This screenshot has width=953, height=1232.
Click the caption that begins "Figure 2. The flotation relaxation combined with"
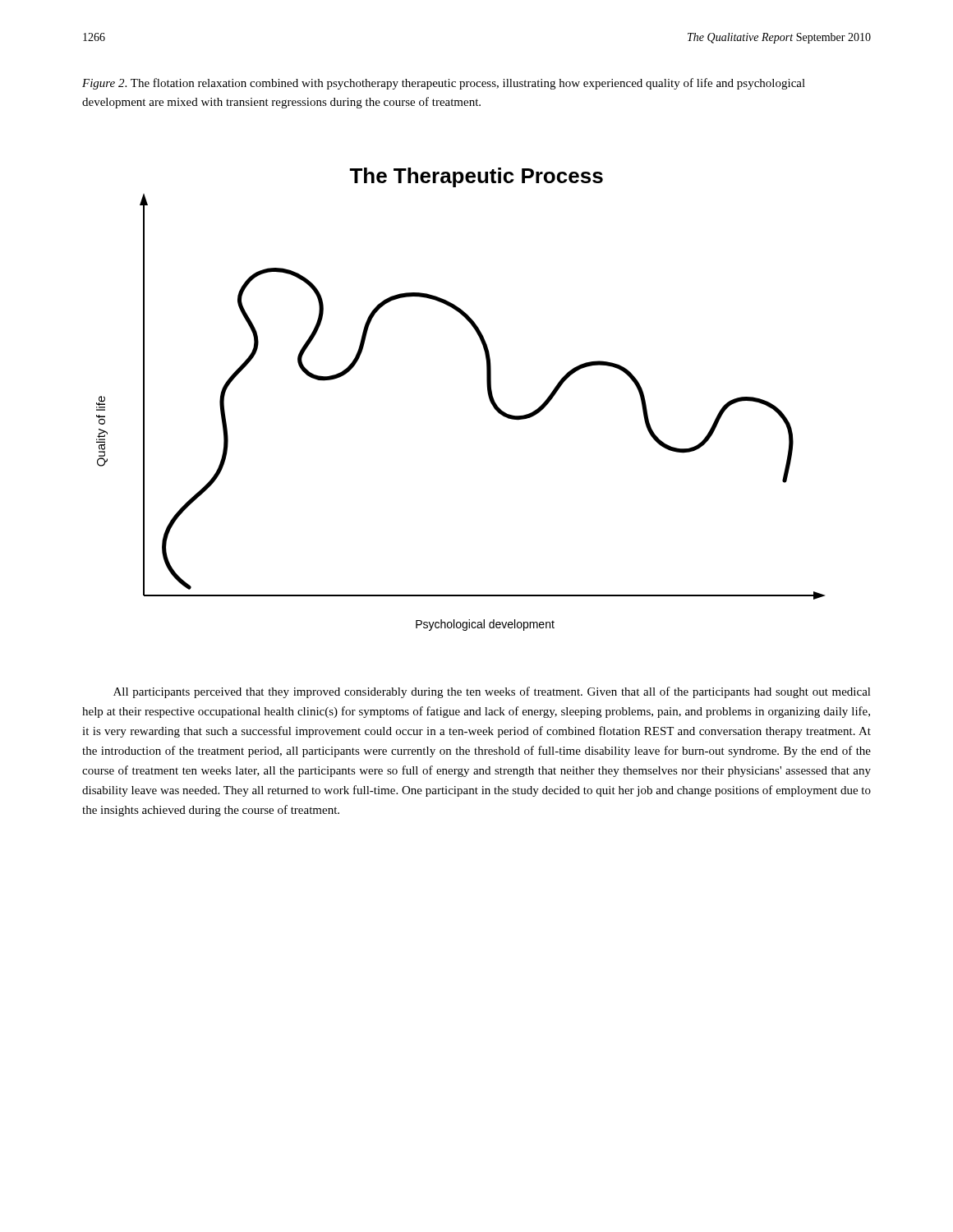pos(444,92)
